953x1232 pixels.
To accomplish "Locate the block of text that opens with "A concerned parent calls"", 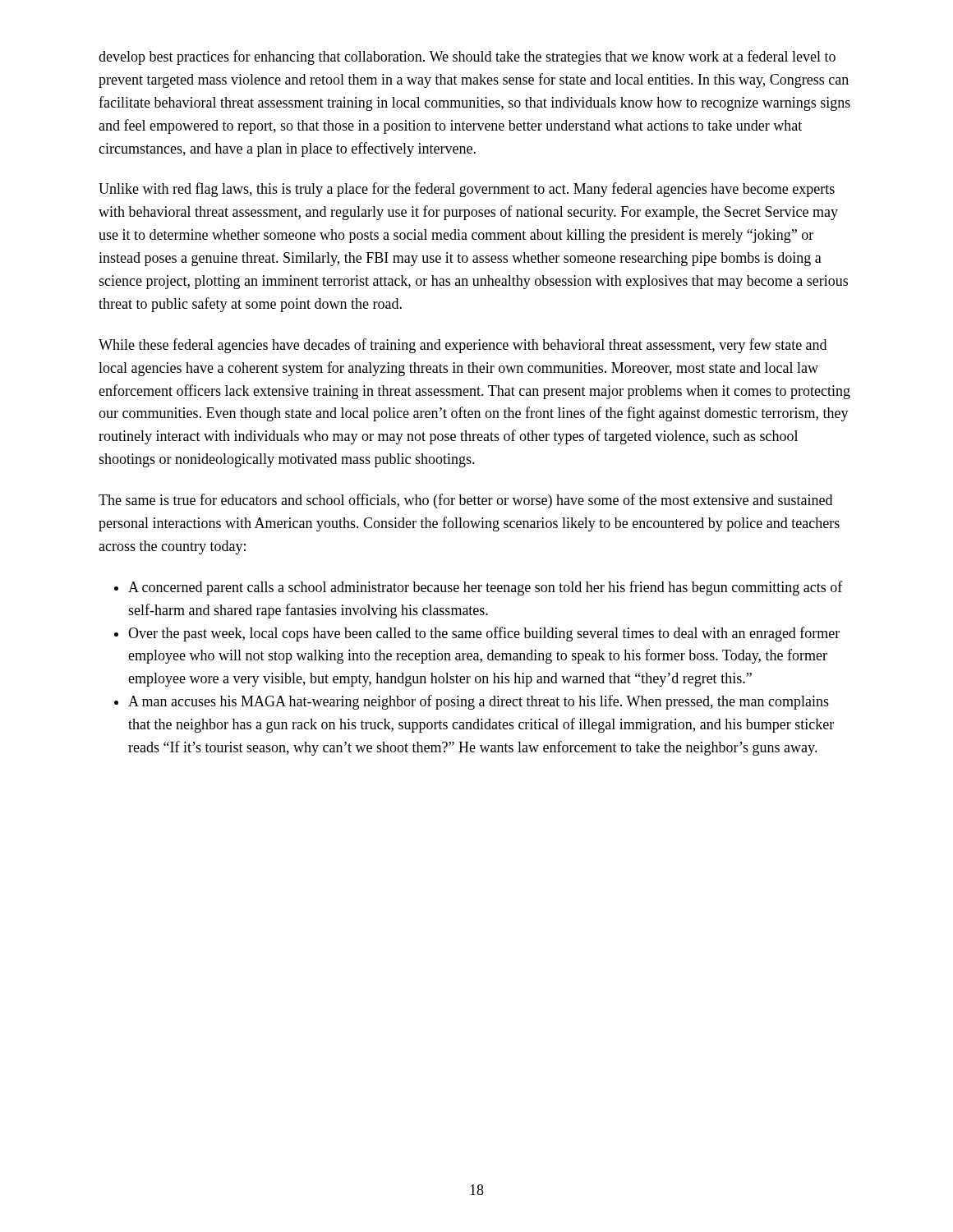I will click(491, 599).
